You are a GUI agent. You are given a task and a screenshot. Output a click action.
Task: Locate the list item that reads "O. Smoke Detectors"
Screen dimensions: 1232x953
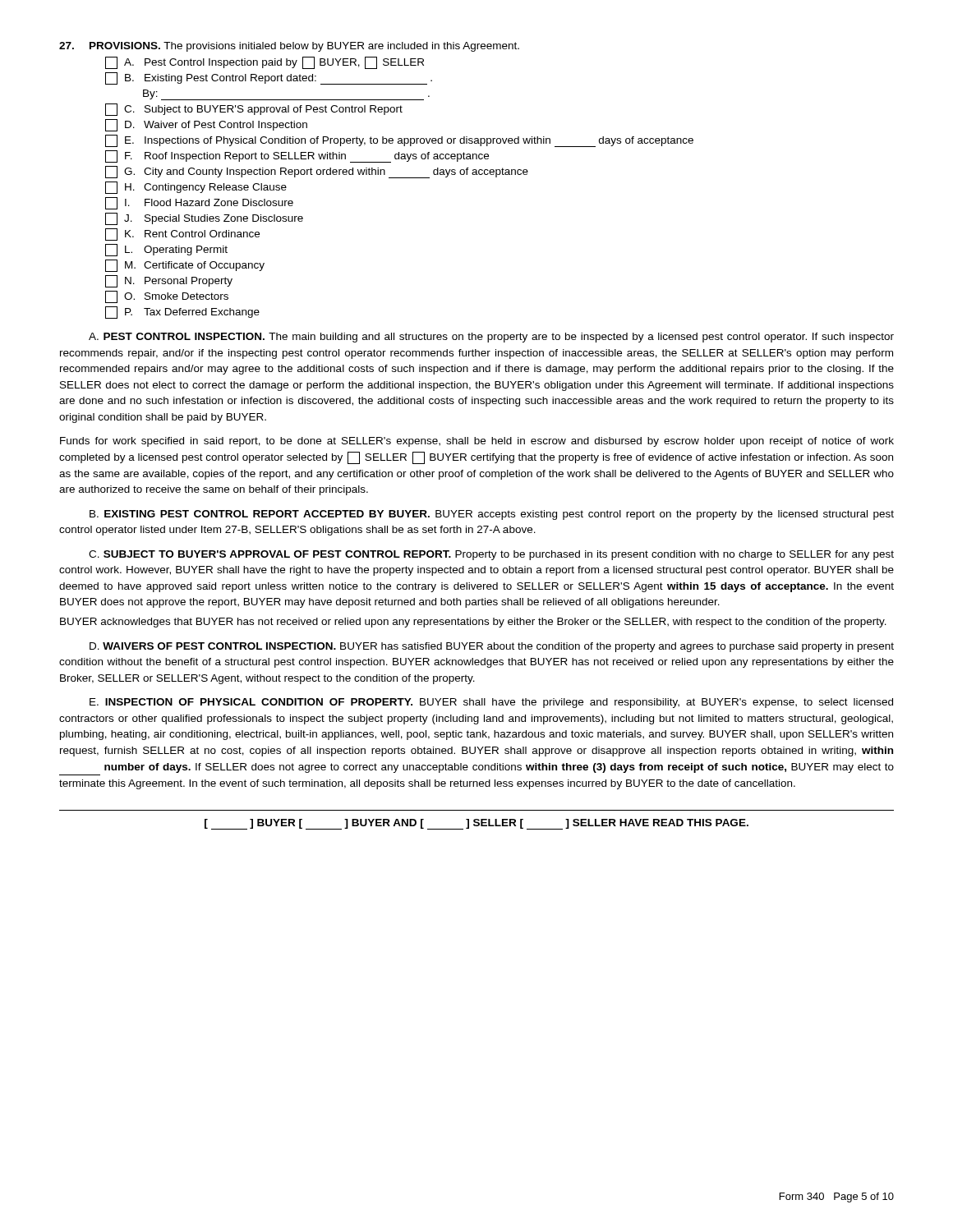[x=167, y=296]
